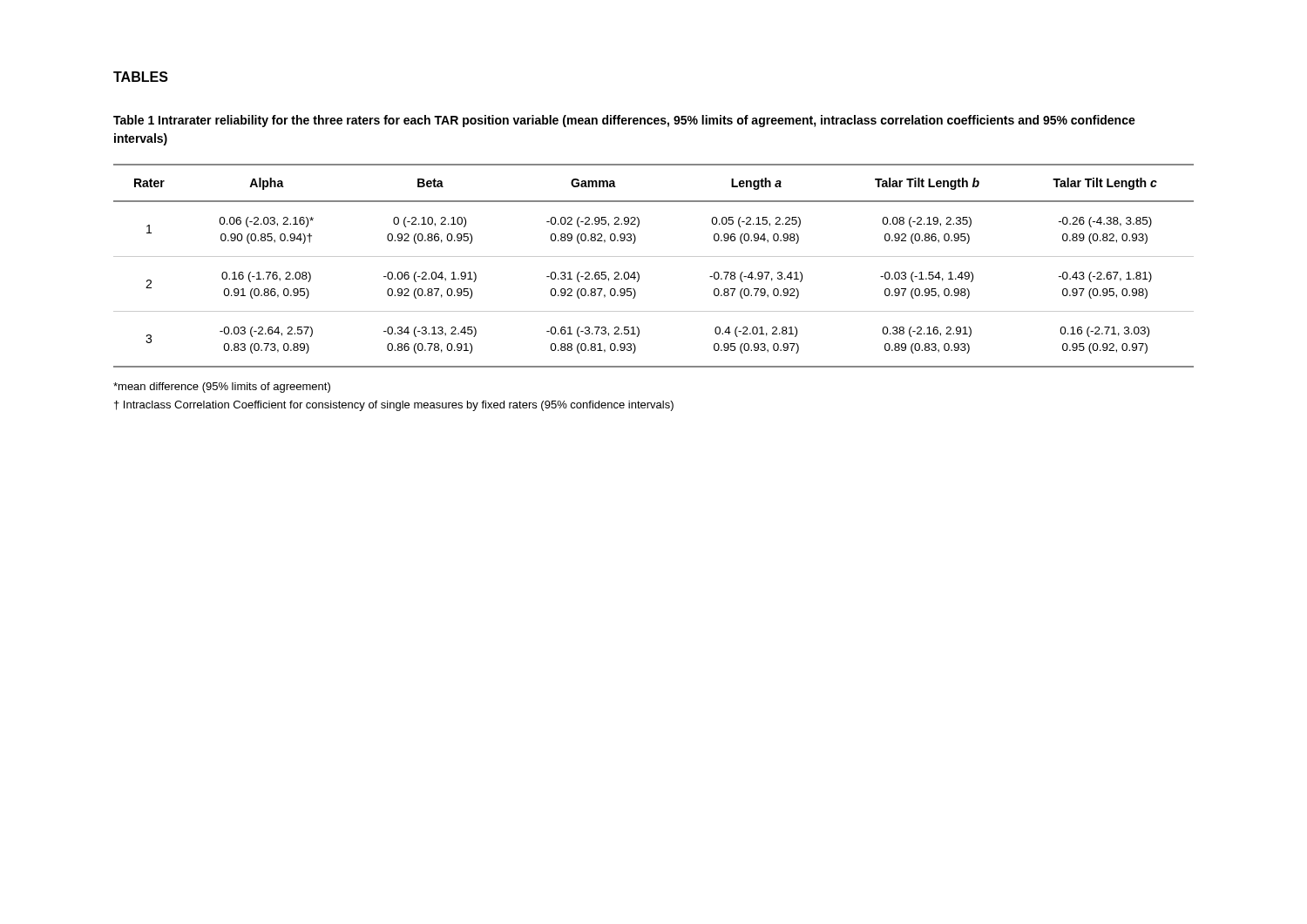
Task: Navigate to the region starting "† Intraclass Correlation Coefficient for"
Action: click(x=394, y=404)
